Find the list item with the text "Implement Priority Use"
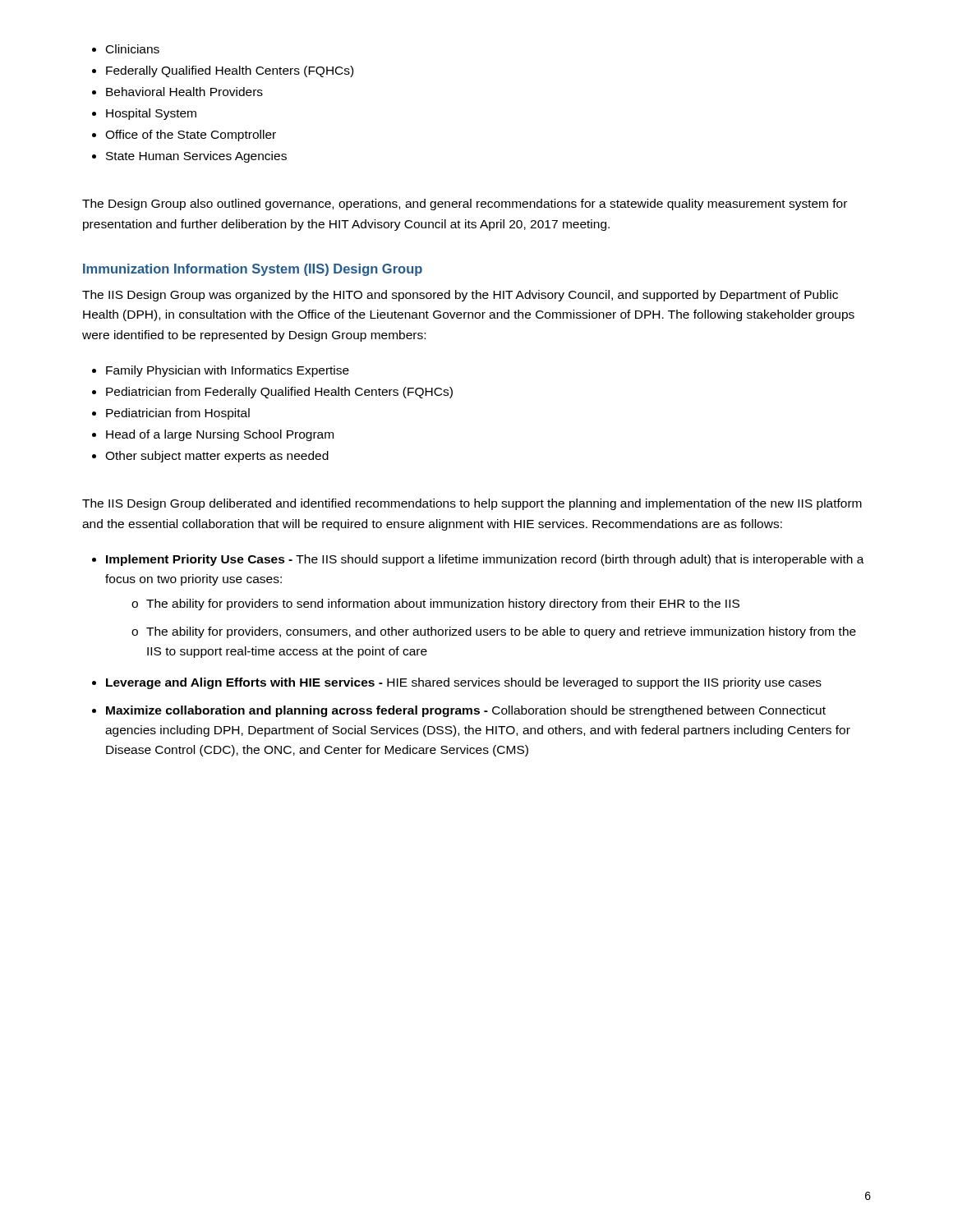The width and height of the screenshot is (953, 1232). (x=488, y=605)
